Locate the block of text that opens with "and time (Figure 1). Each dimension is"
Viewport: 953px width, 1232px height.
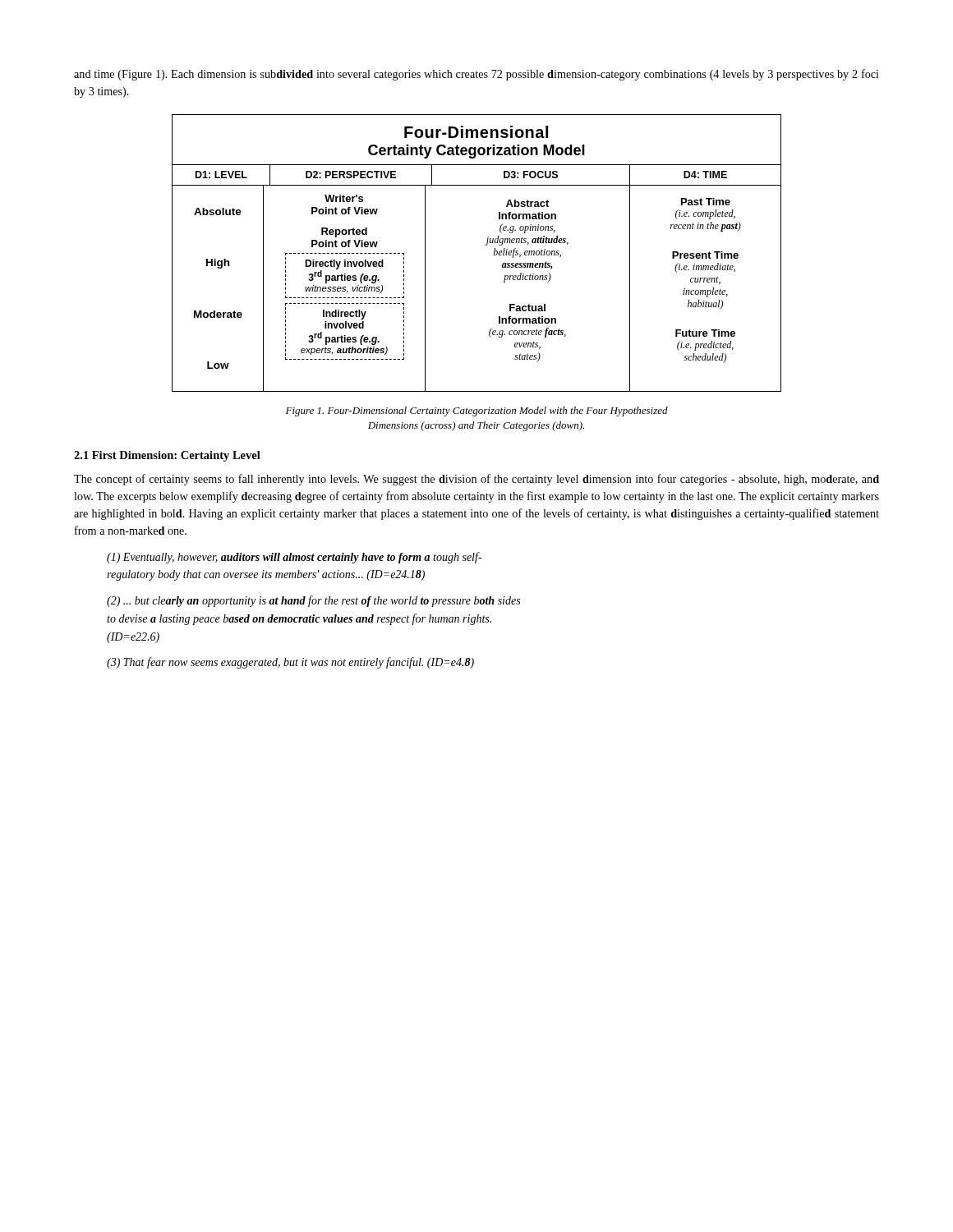(476, 82)
